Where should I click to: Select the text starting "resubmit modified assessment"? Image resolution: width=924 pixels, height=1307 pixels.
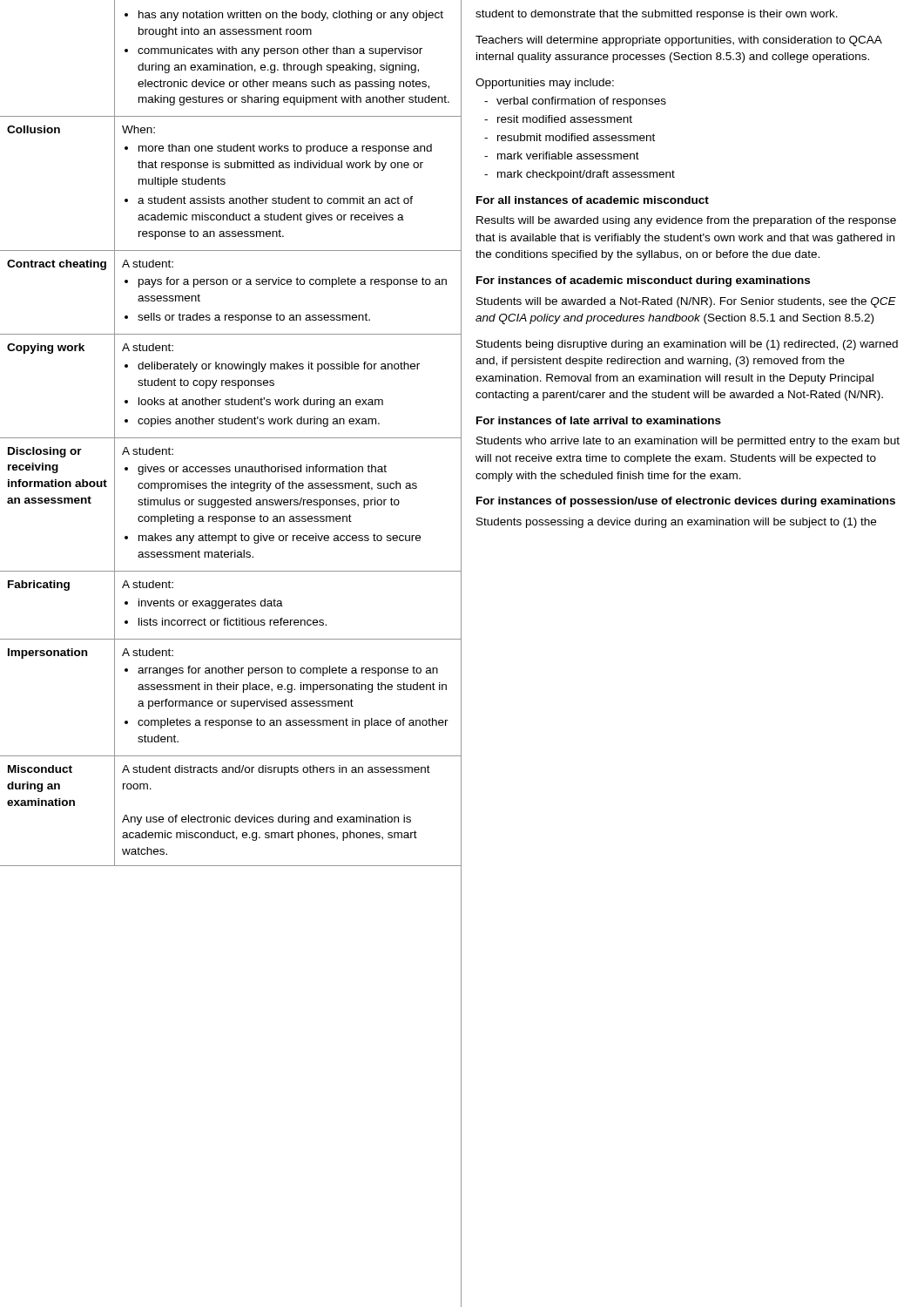[576, 137]
